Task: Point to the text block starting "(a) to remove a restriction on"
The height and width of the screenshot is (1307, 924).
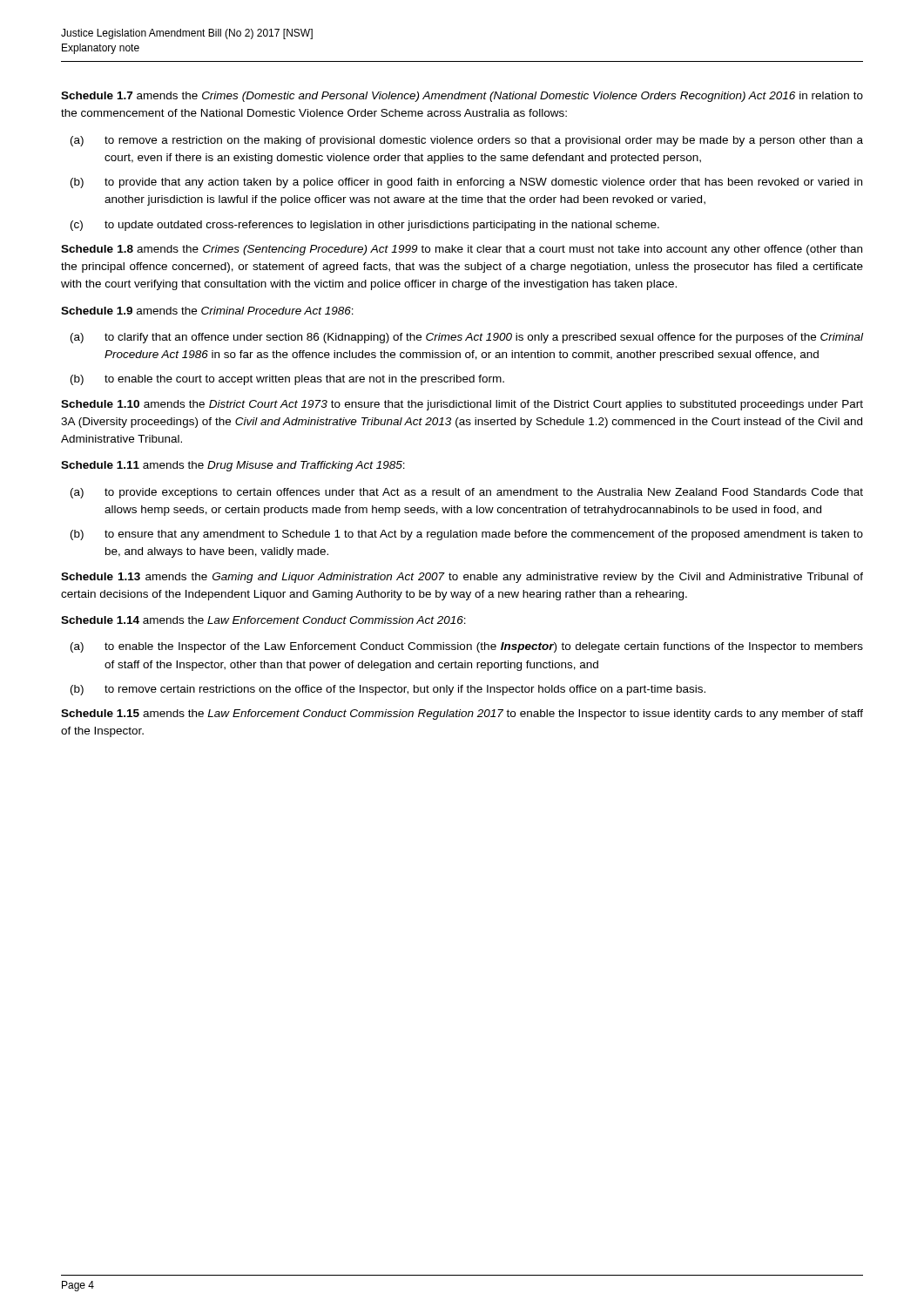Action: (462, 149)
